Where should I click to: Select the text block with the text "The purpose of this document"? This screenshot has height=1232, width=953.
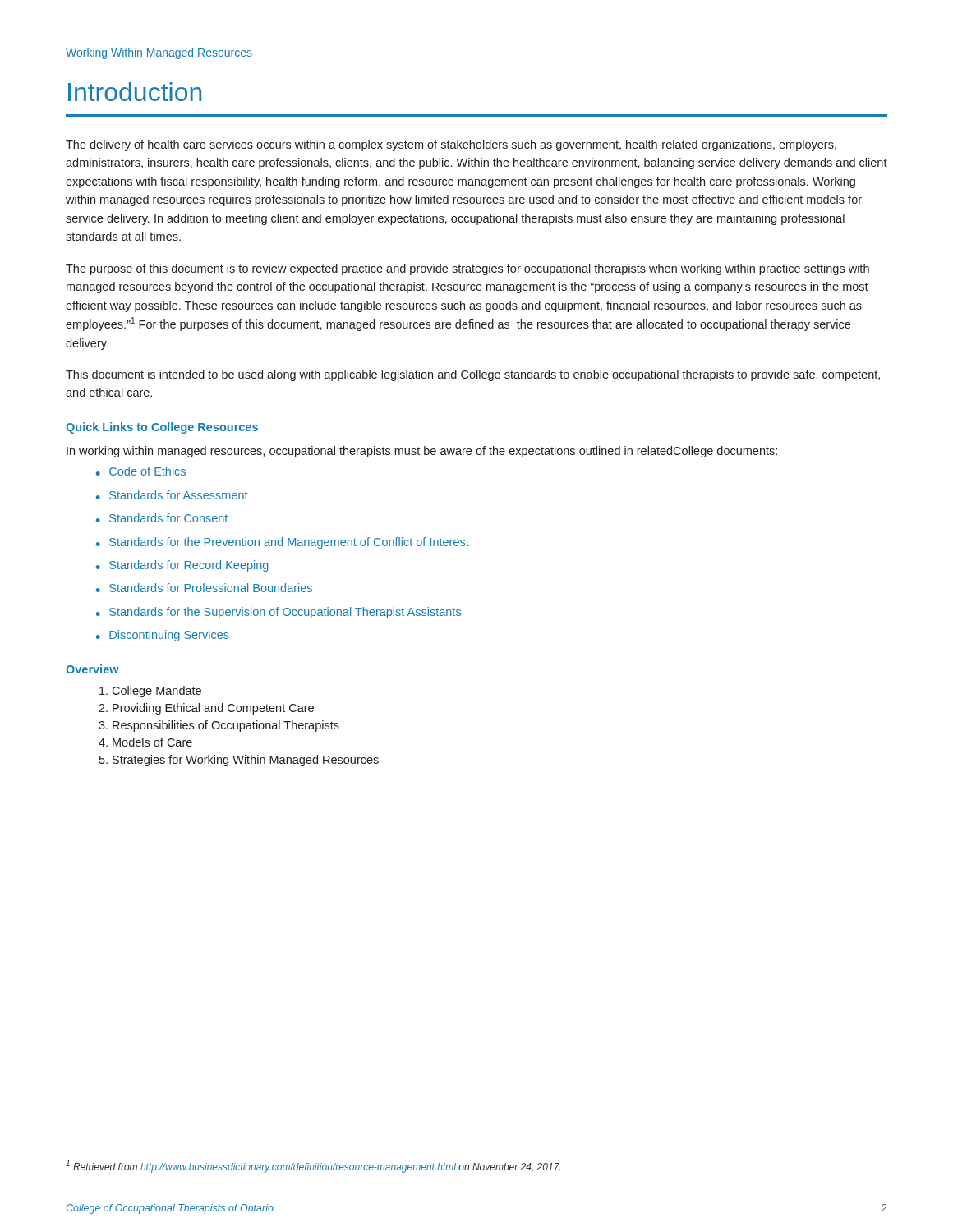468,306
